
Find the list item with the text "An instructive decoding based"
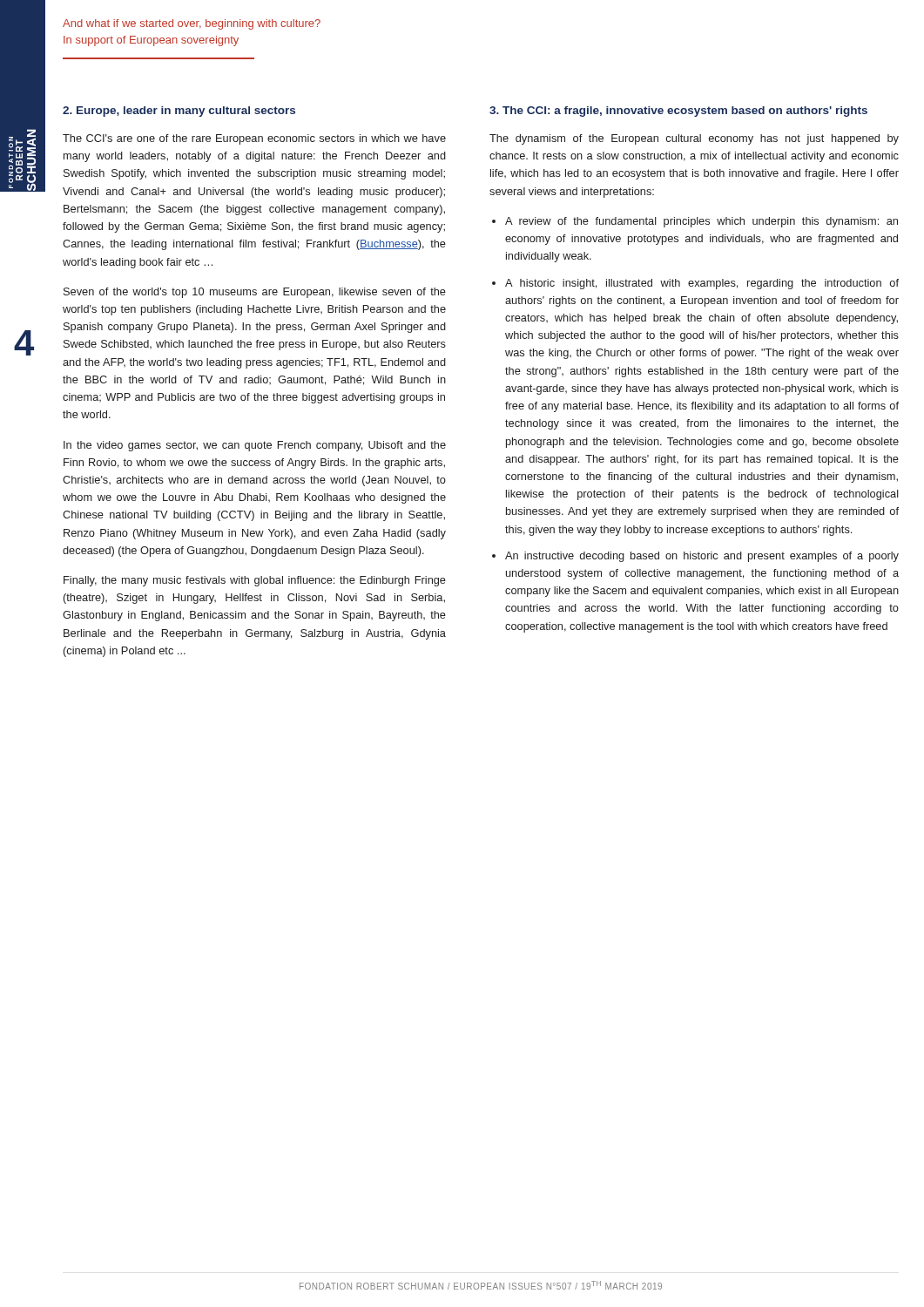click(702, 591)
